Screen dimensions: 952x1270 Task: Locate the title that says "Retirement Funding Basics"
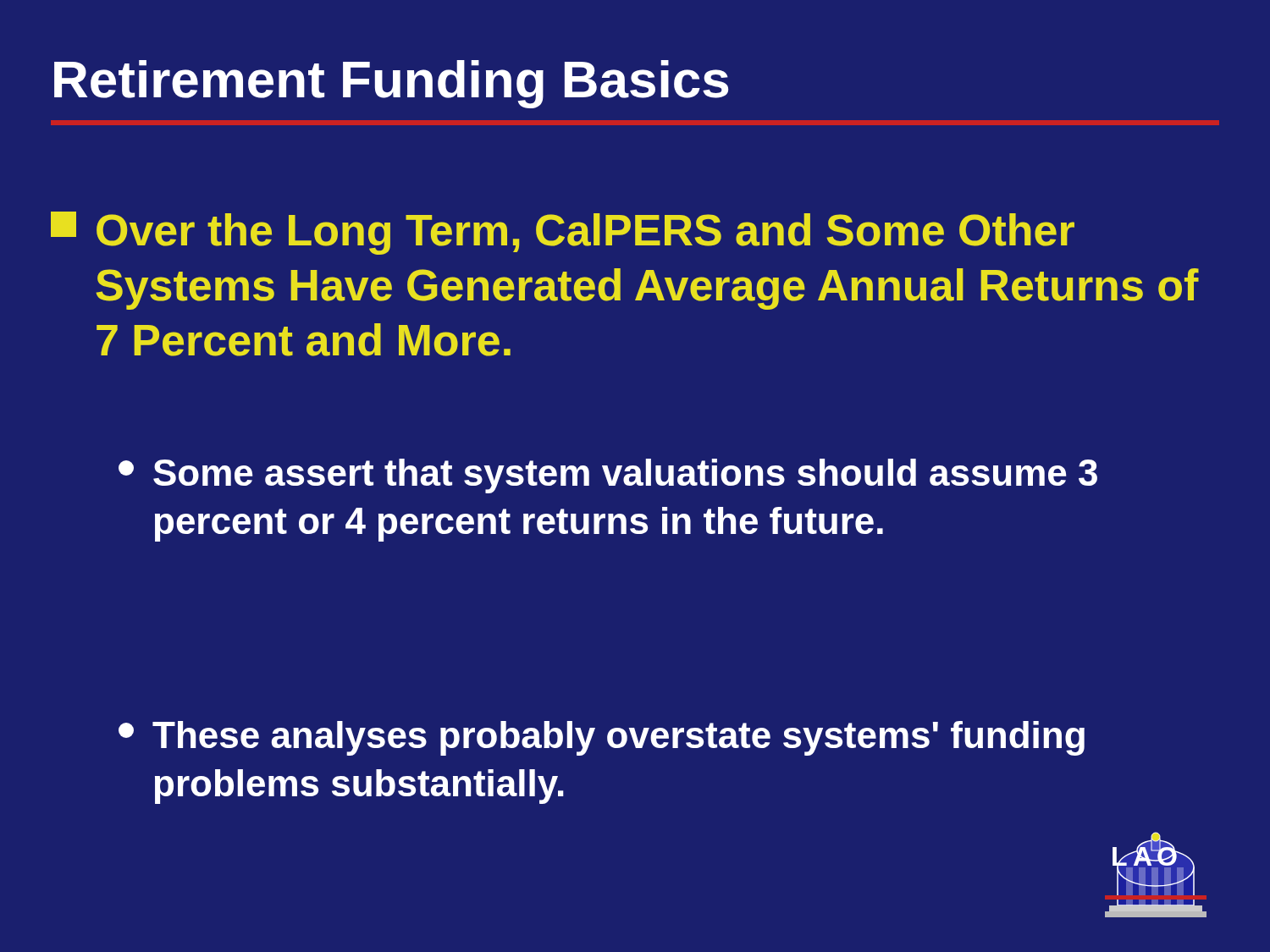click(635, 88)
